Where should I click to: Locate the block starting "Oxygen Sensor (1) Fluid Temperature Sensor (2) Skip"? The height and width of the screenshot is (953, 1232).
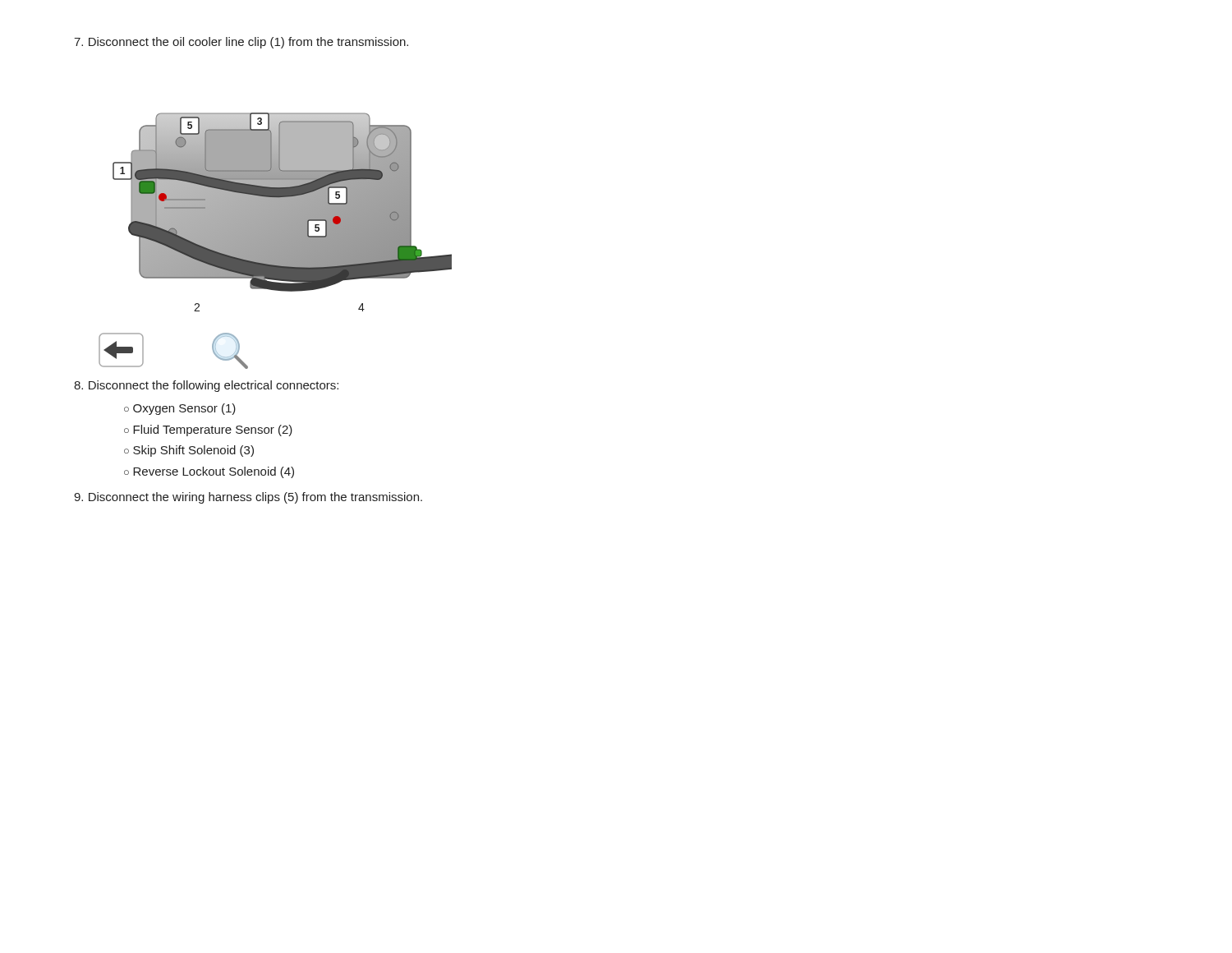(180, 409)
